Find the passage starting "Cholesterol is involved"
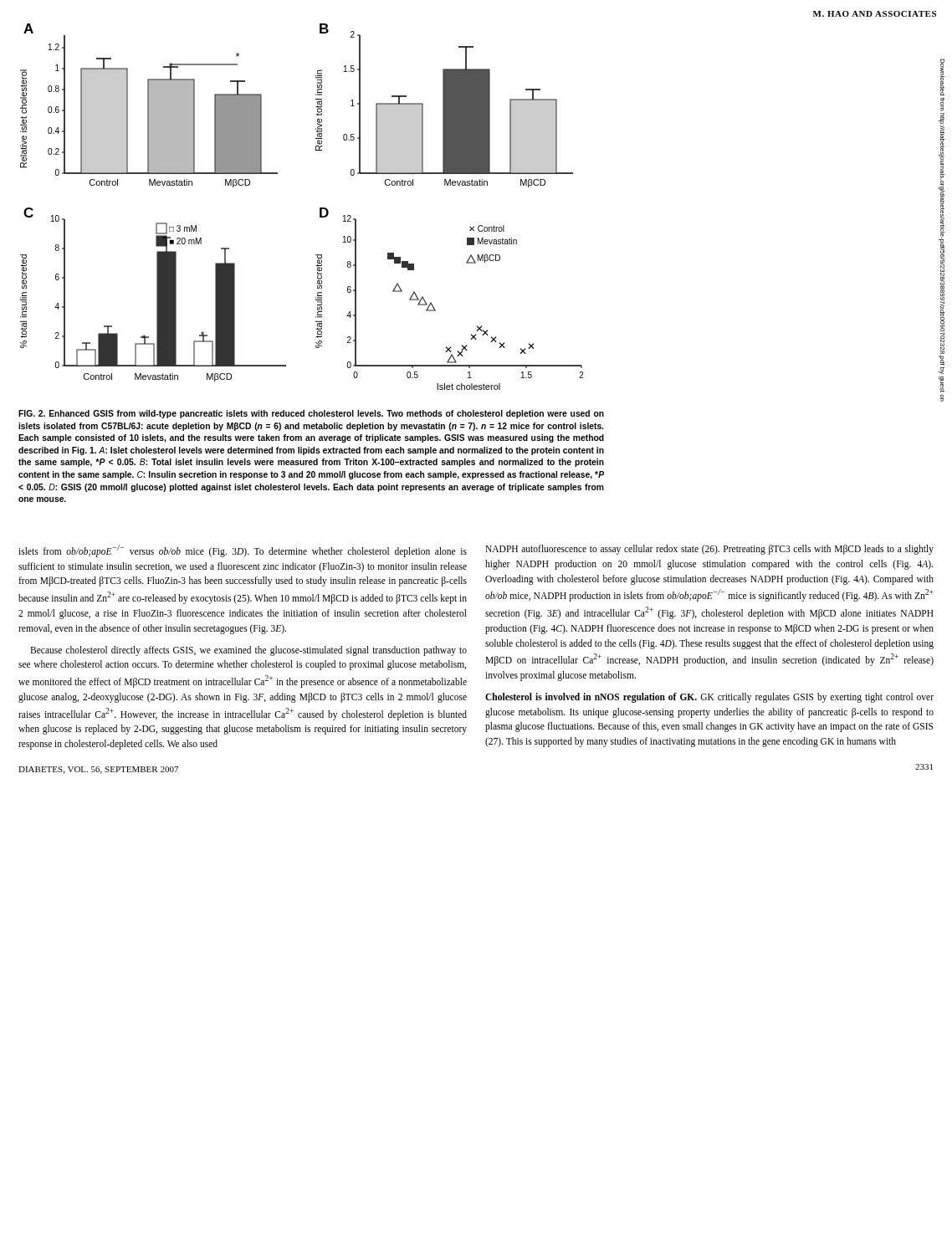 tap(709, 720)
